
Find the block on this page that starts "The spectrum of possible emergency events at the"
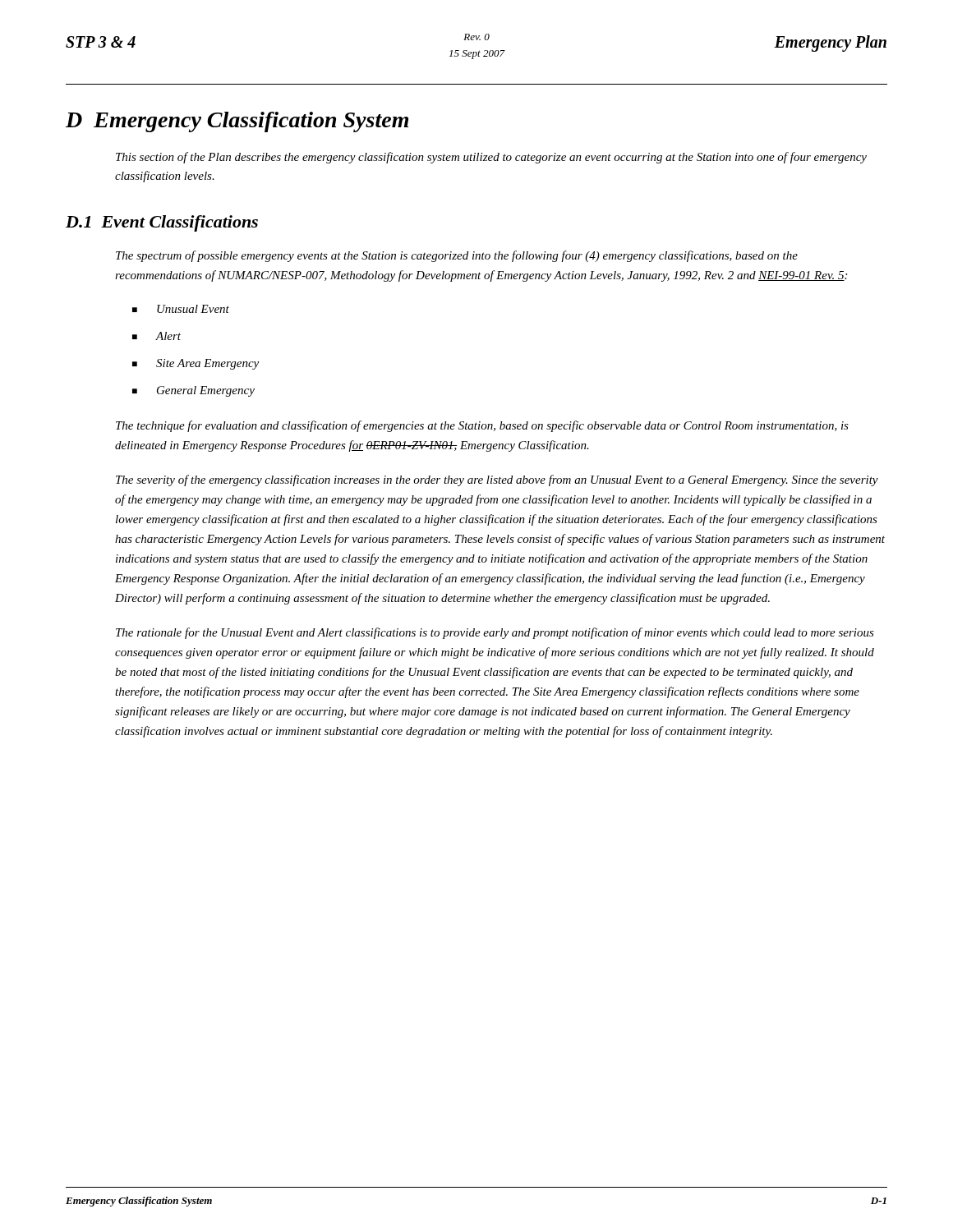pos(482,265)
